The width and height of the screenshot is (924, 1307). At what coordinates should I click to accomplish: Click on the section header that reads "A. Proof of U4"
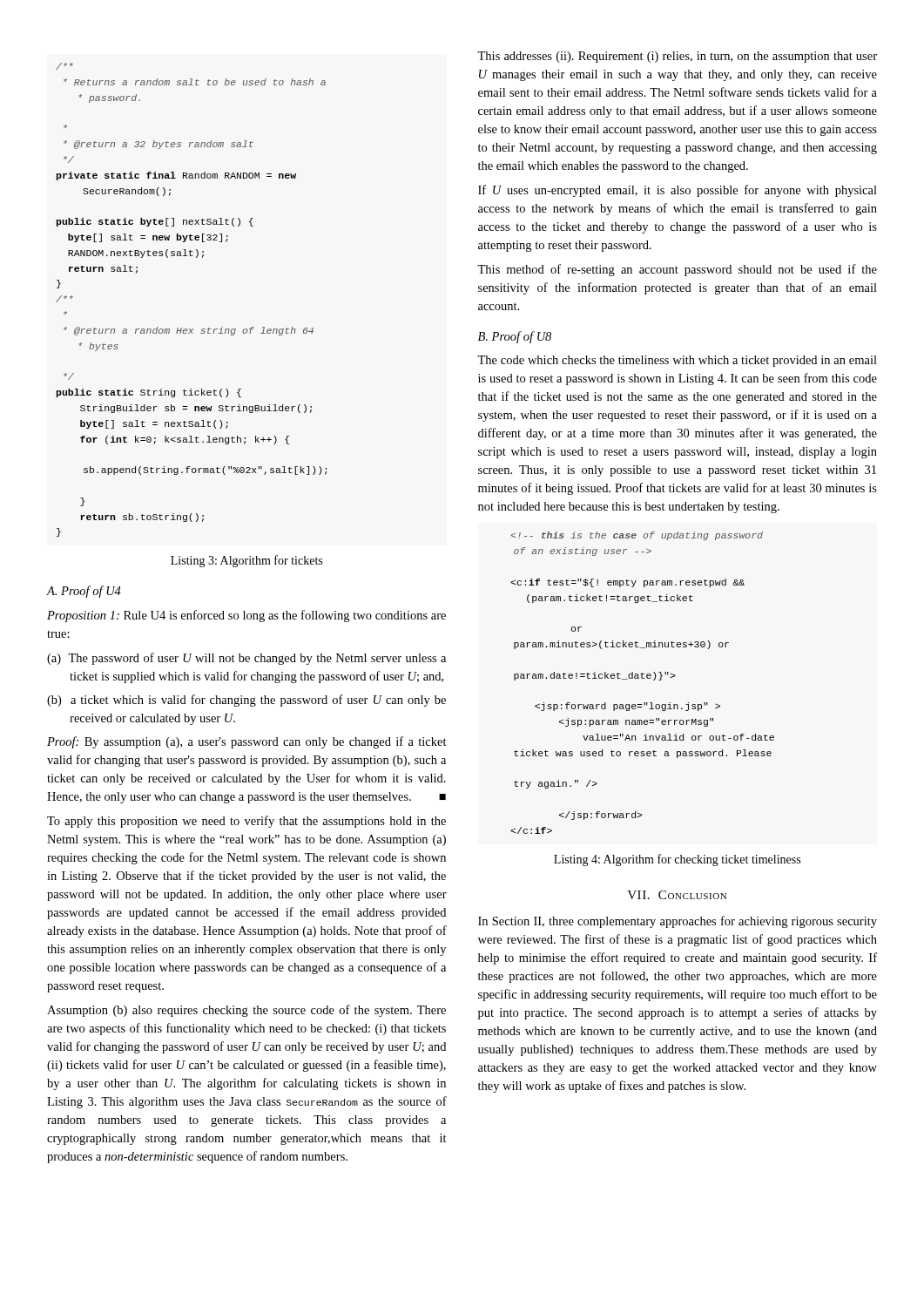coord(84,591)
